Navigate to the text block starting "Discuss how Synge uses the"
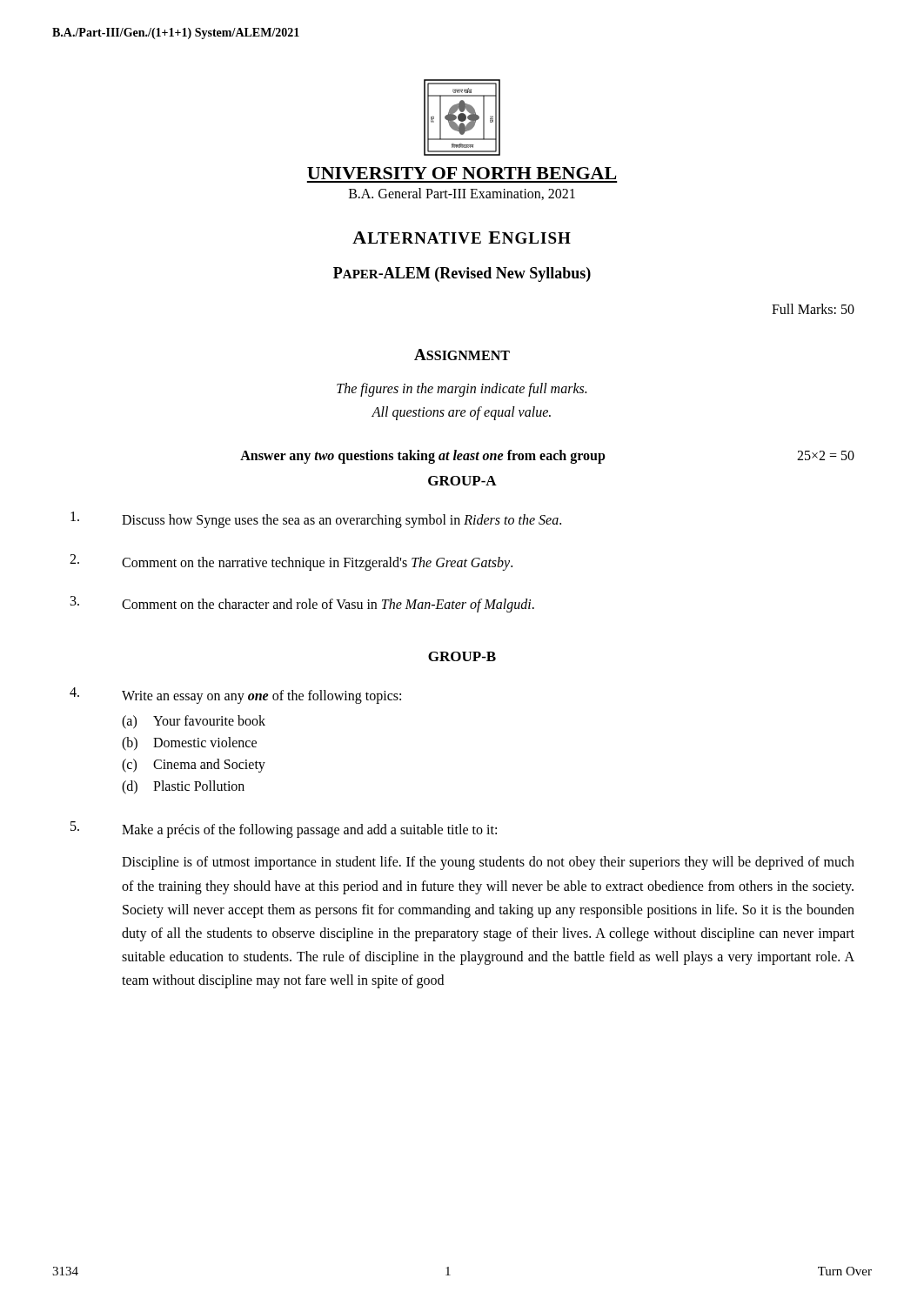The image size is (924, 1305). pyautogui.click(x=462, y=521)
